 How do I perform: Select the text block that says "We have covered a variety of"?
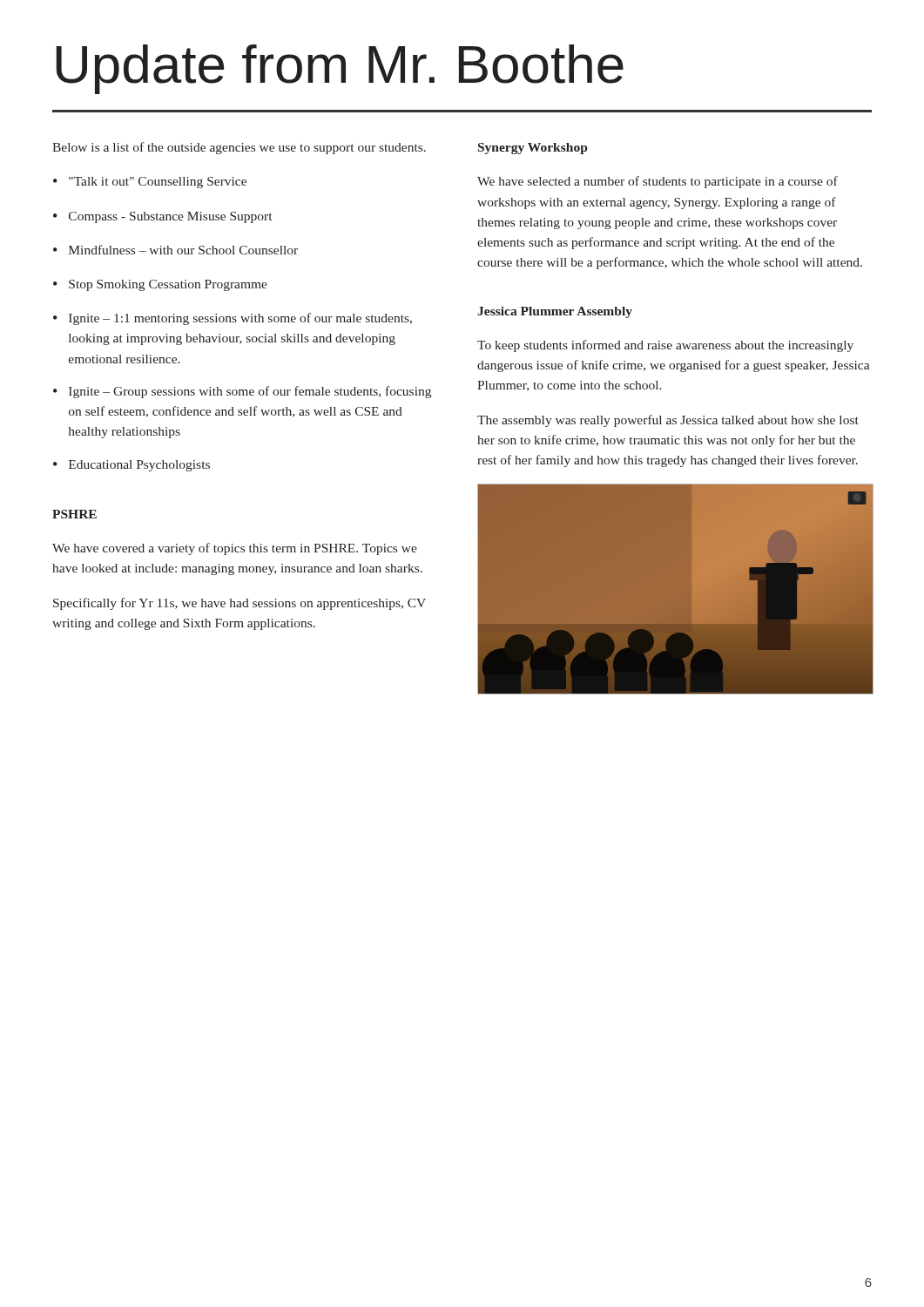244,558
